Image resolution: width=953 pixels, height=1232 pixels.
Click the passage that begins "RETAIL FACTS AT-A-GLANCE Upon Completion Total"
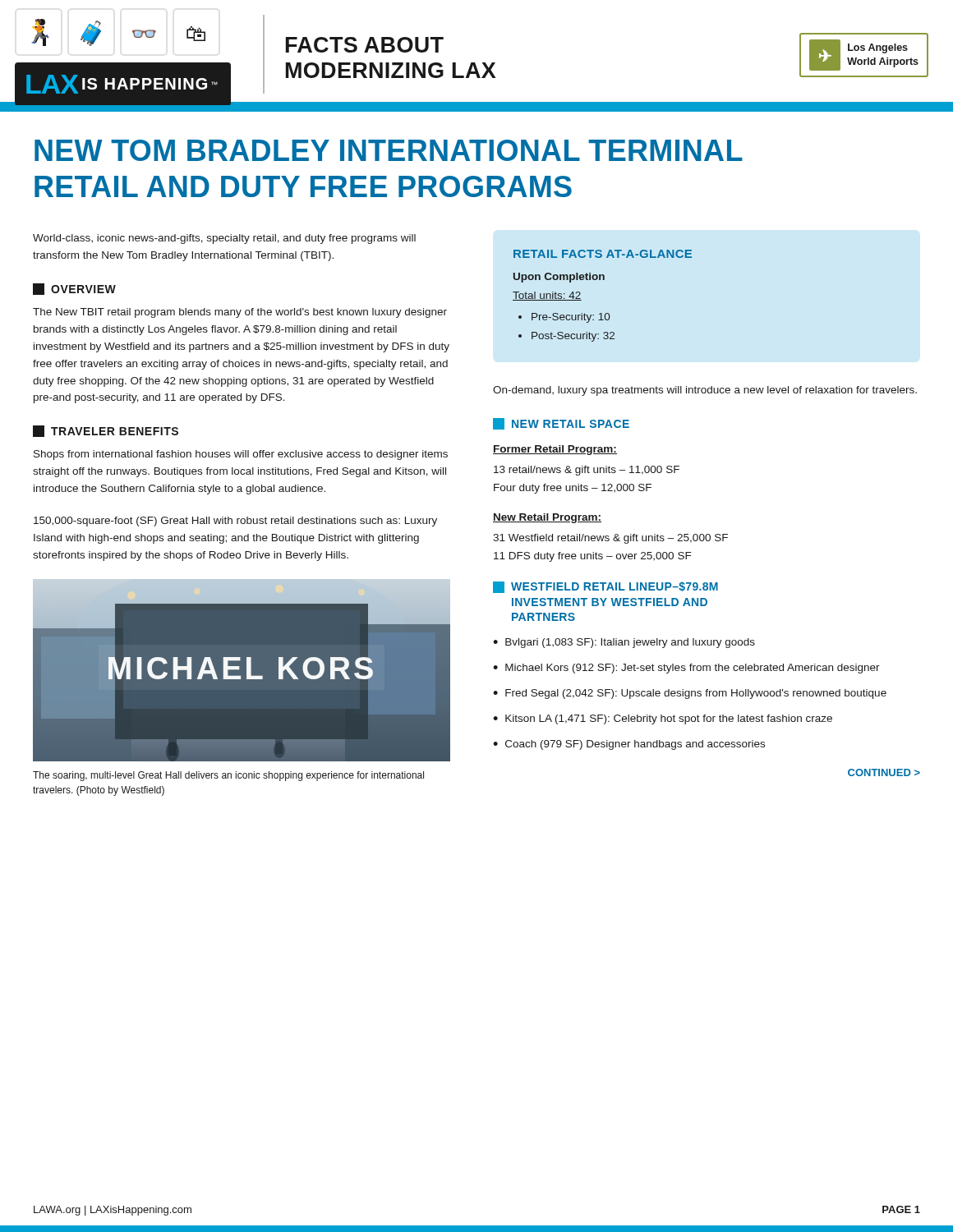point(603,254)
